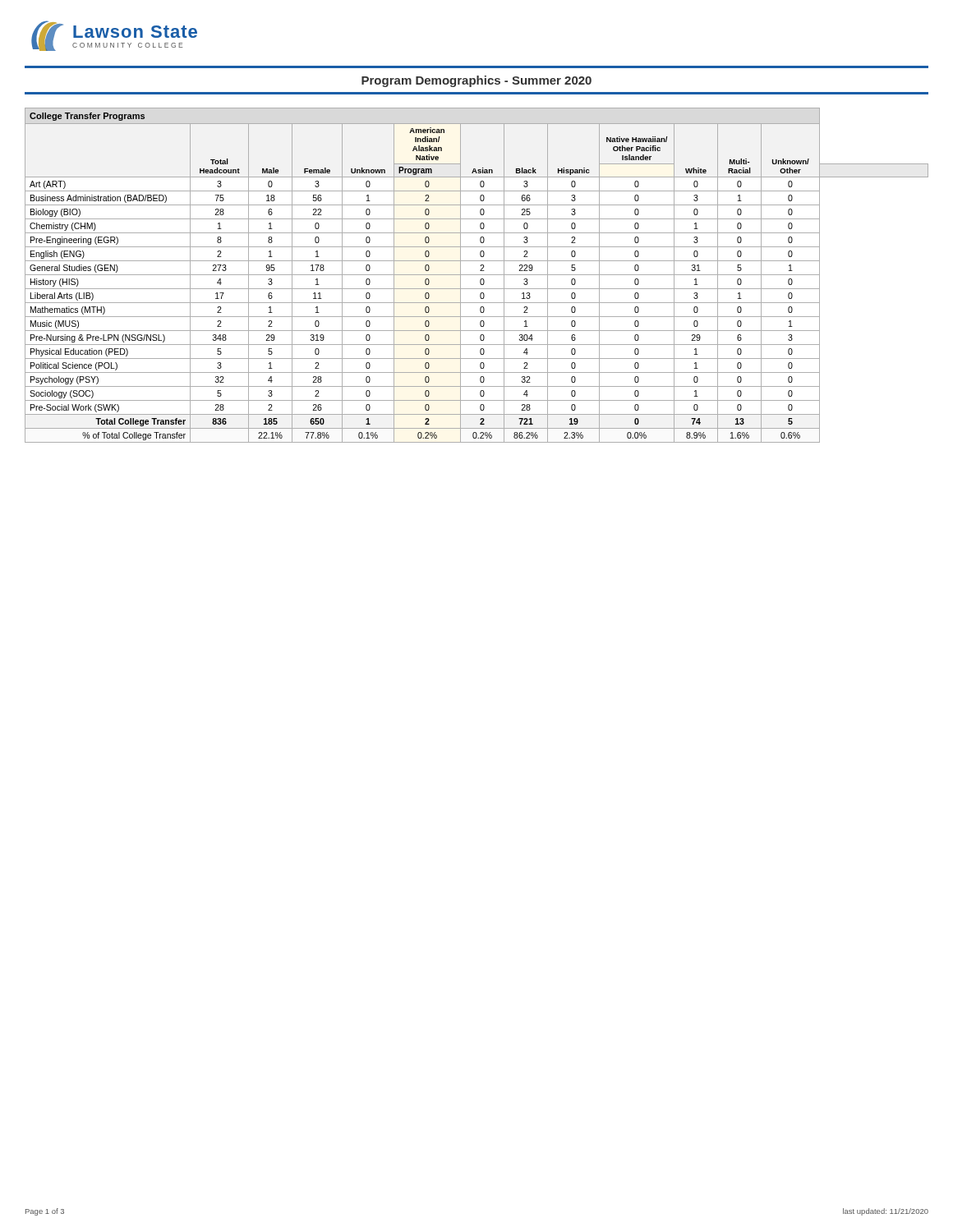Find the title
Screen dimensions: 1232x953
(x=476, y=80)
